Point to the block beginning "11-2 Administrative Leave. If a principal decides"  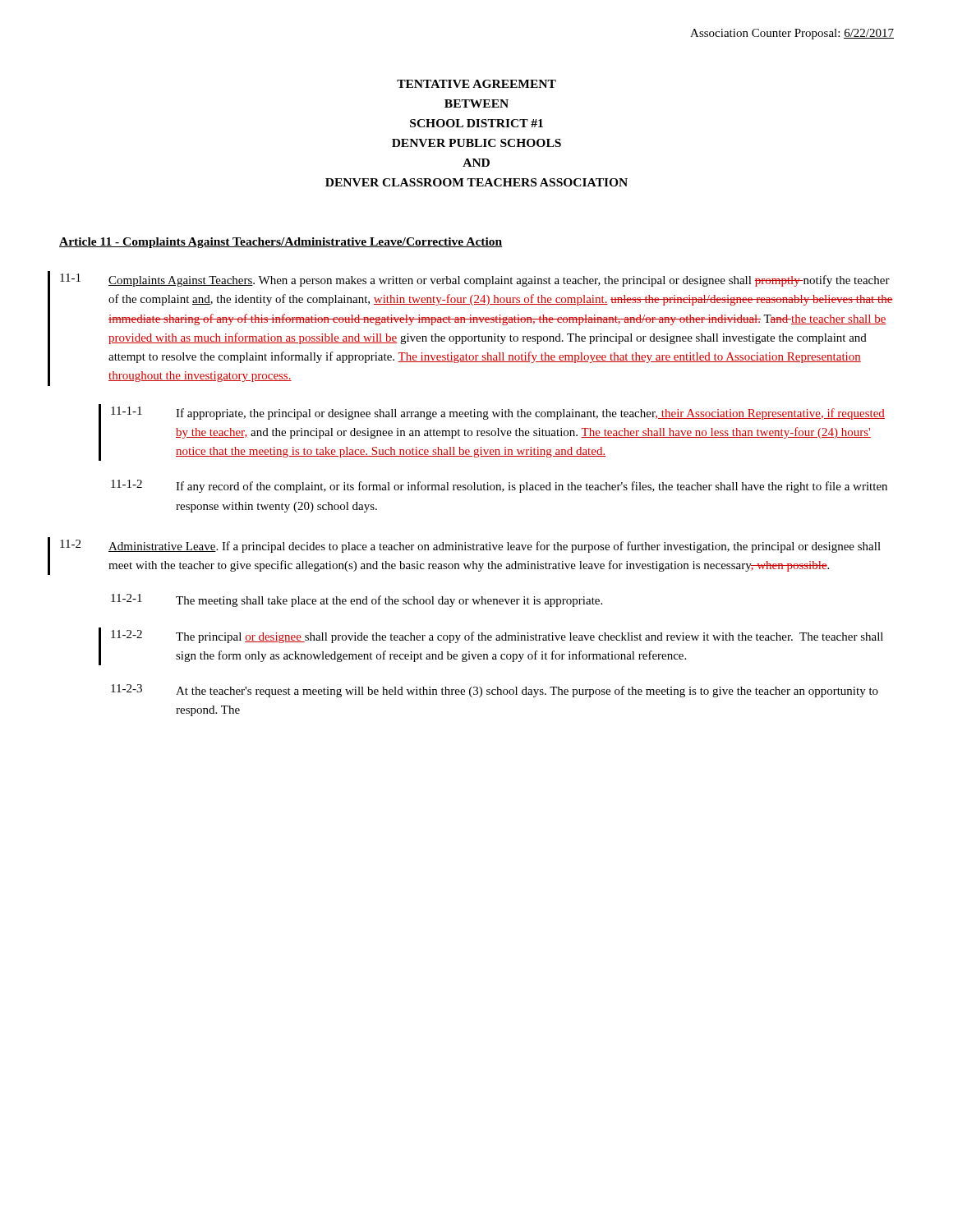[x=476, y=556]
